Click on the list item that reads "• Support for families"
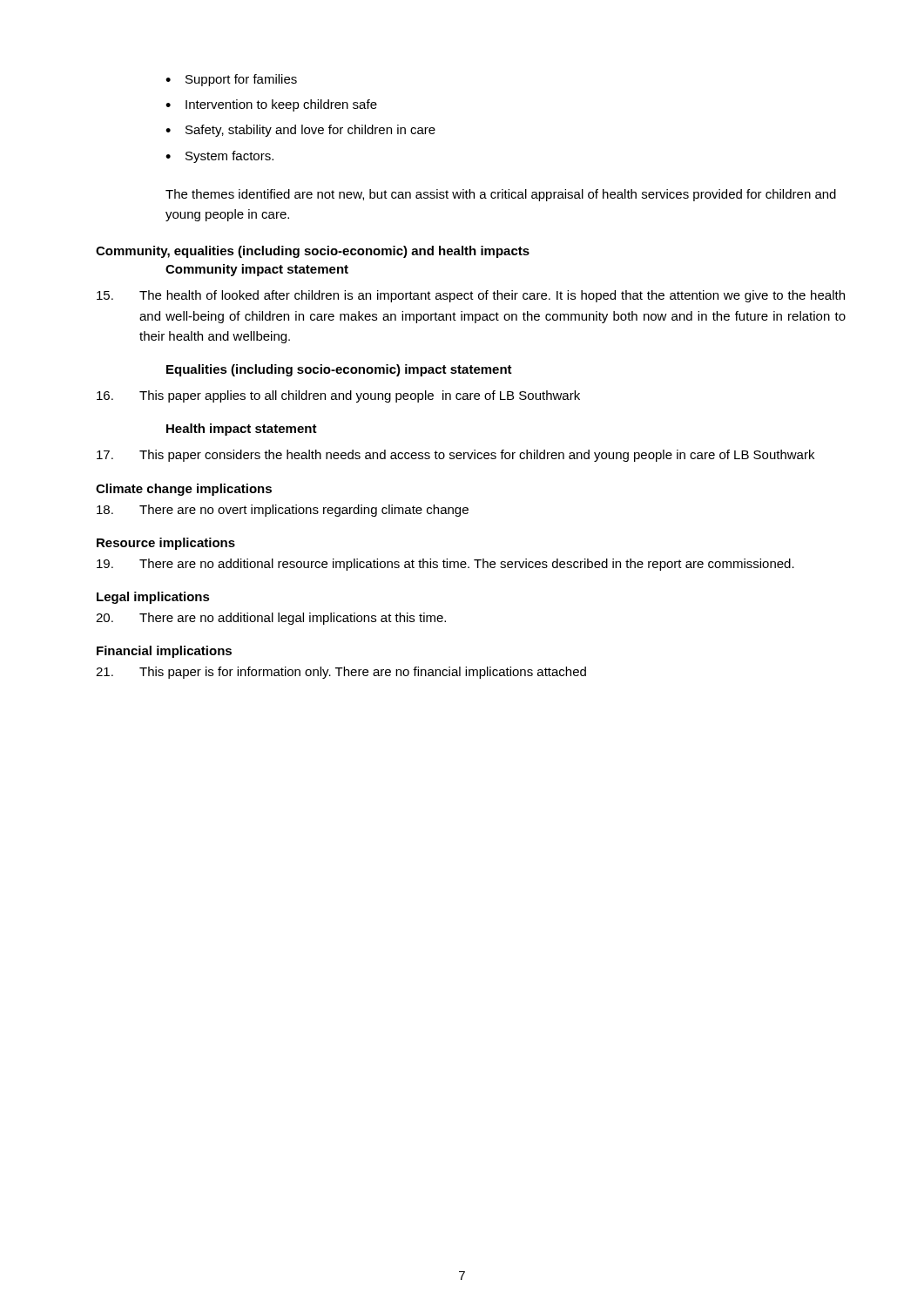 coord(231,80)
